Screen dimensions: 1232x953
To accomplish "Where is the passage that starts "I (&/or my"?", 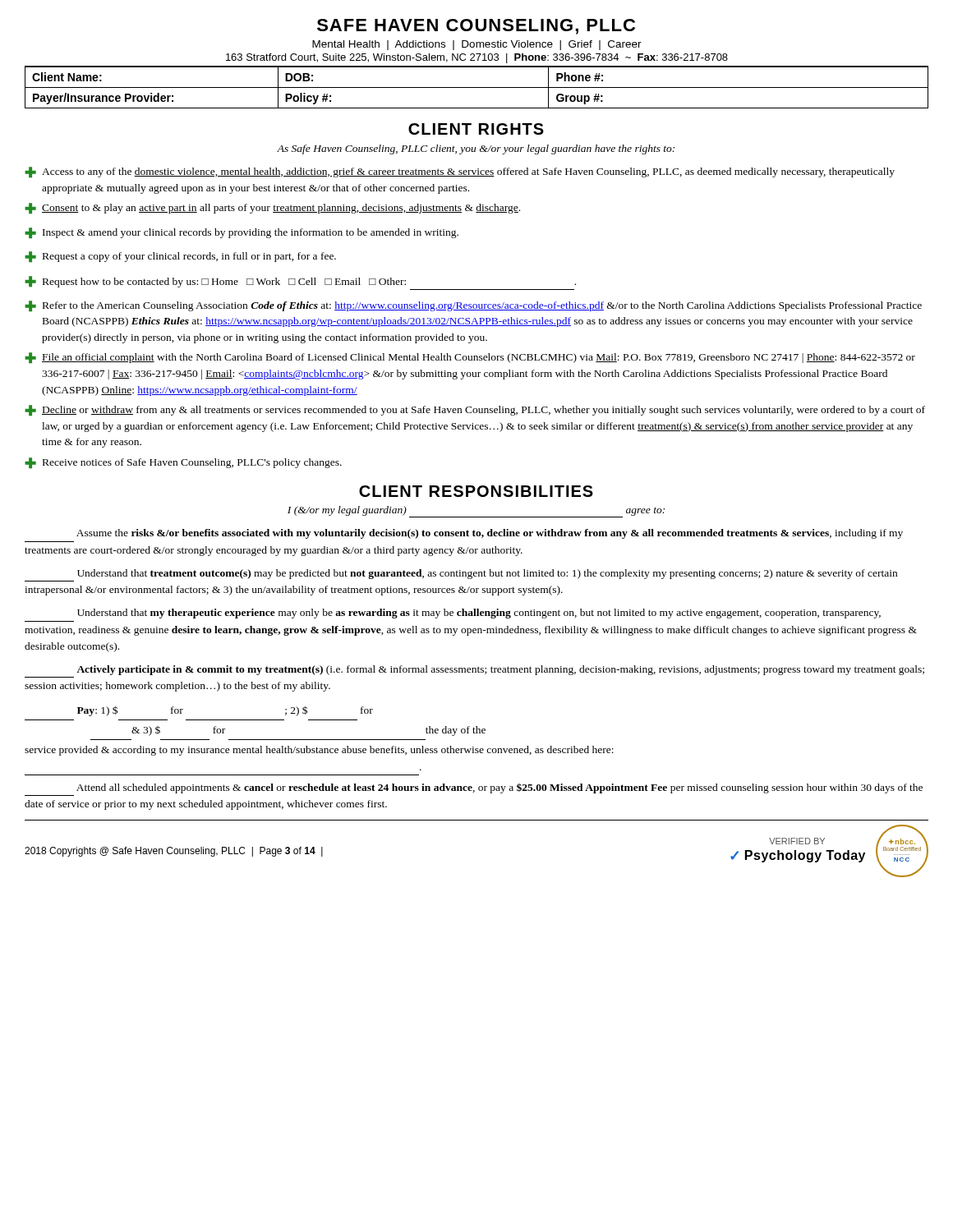I will tap(476, 511).
